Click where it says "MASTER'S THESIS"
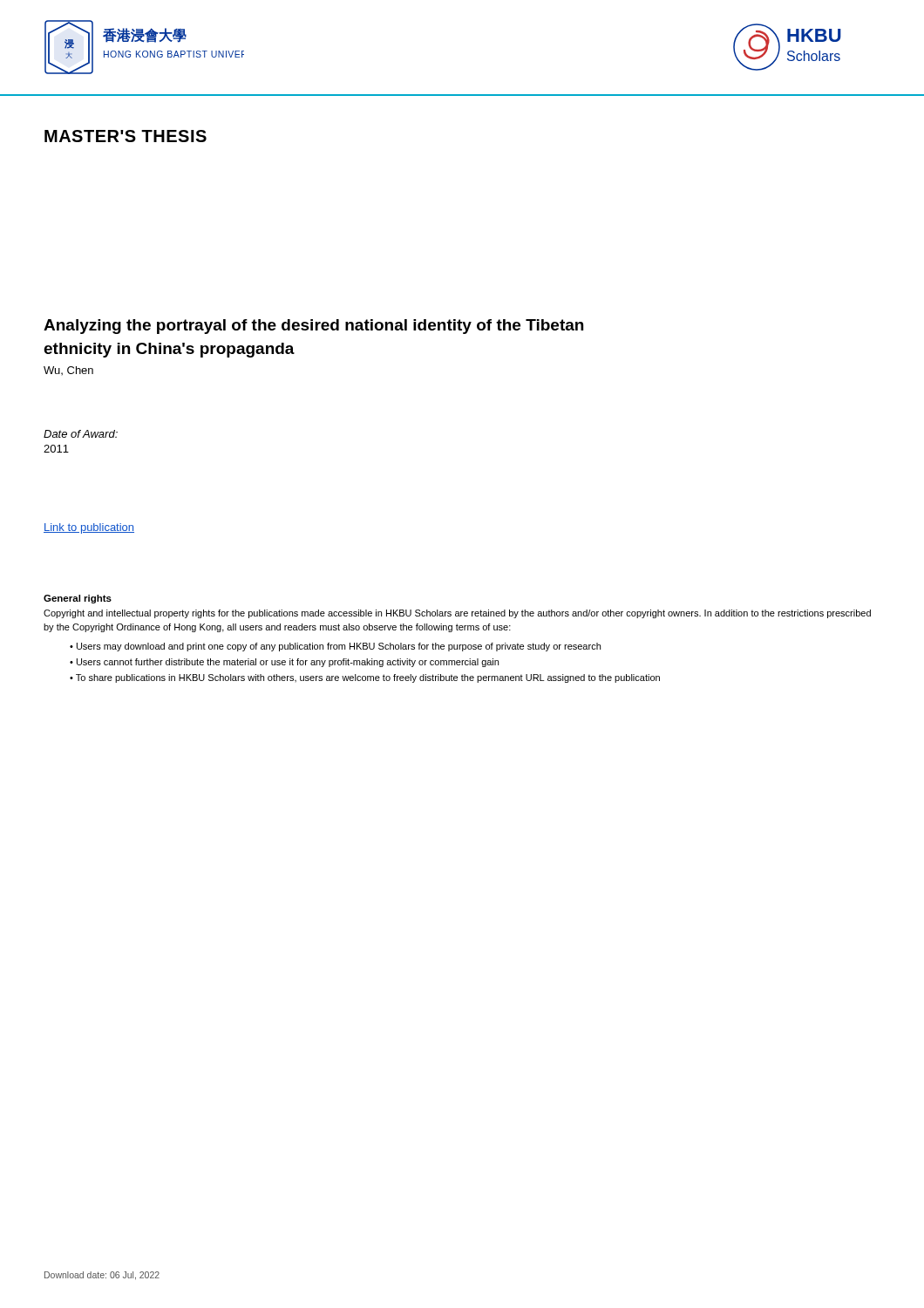This screenshot has width=924, height=1308. [125, 136]
